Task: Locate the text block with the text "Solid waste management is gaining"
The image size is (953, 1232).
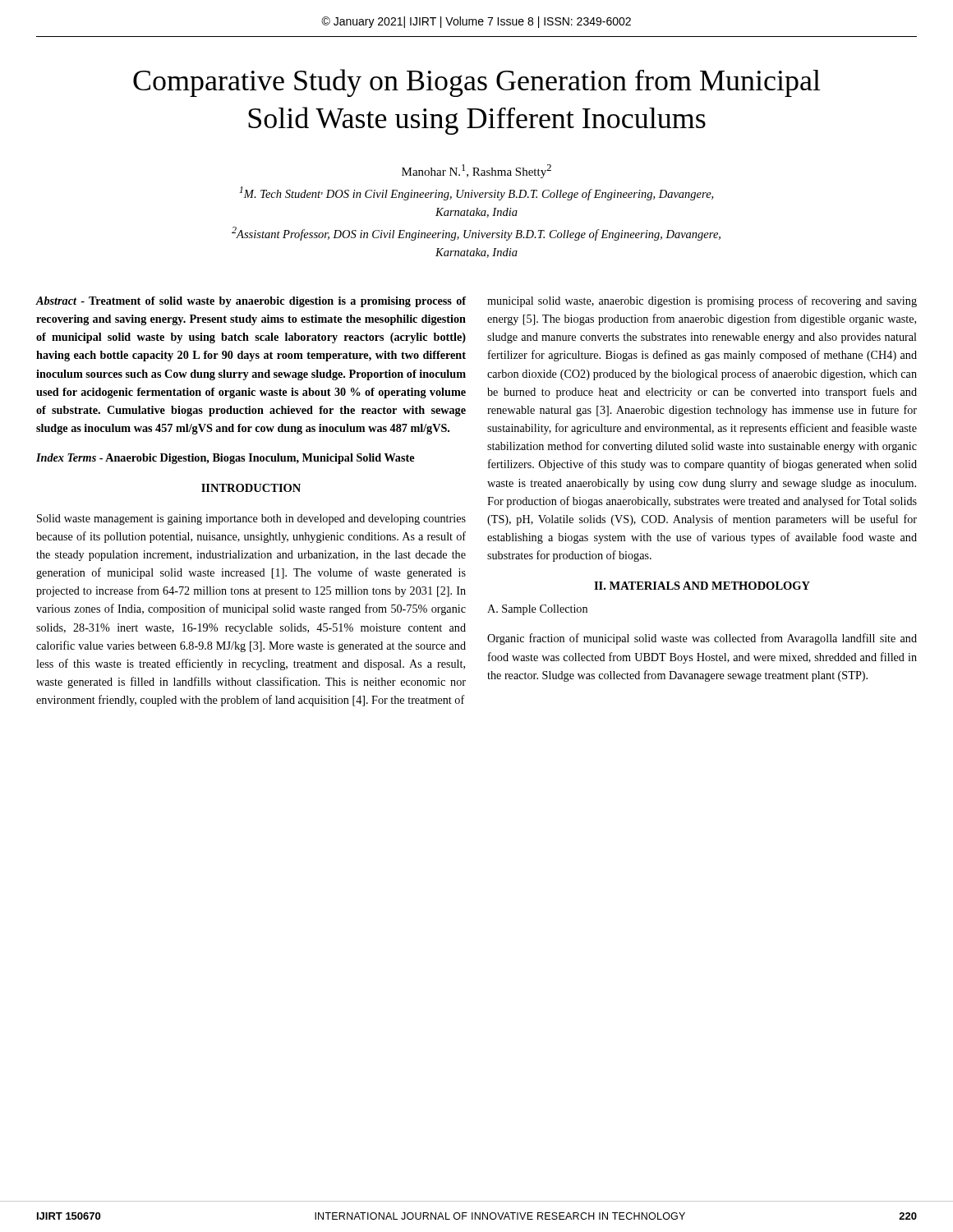Action: [x=251, y=609]
